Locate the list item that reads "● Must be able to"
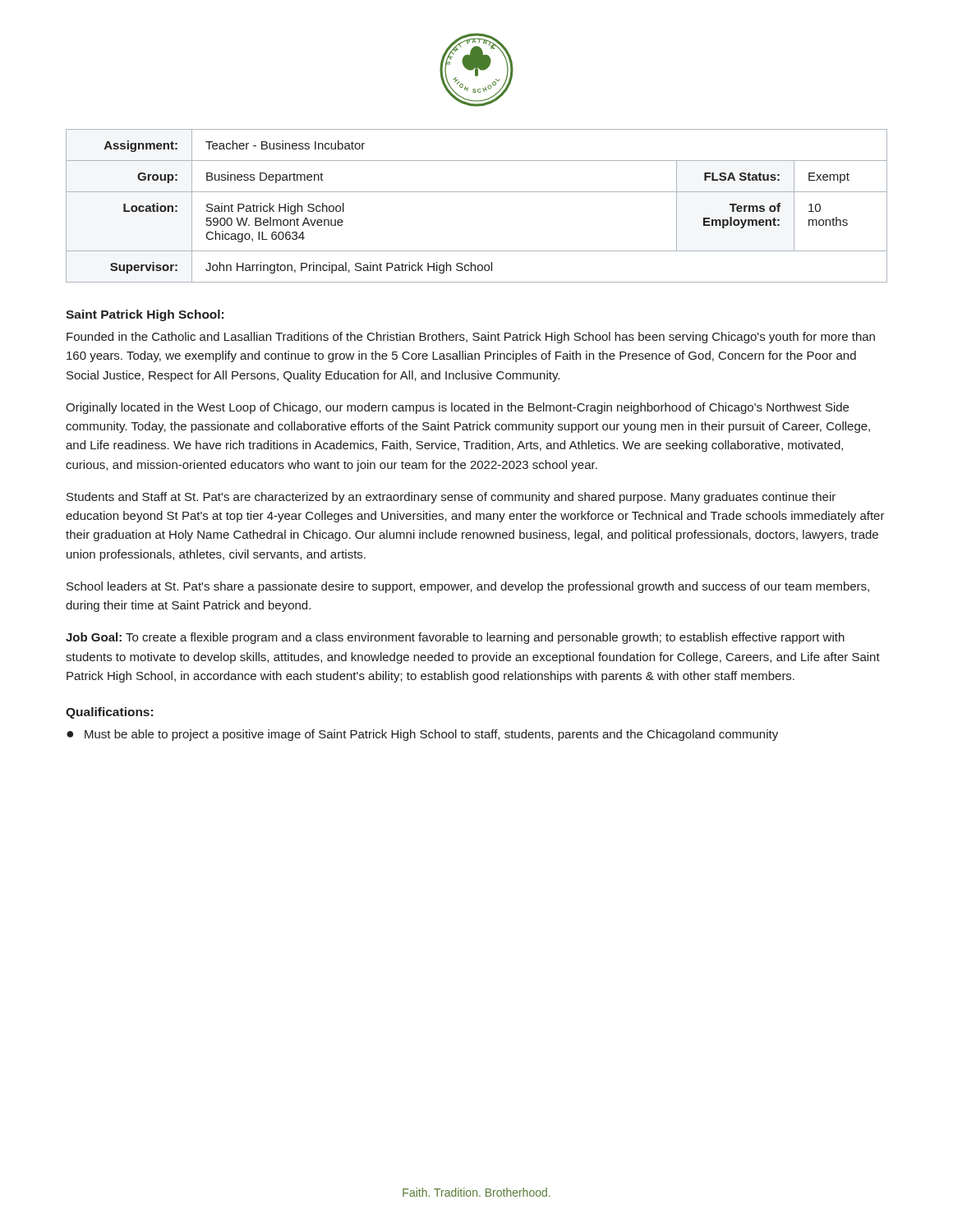 (422, 735)
